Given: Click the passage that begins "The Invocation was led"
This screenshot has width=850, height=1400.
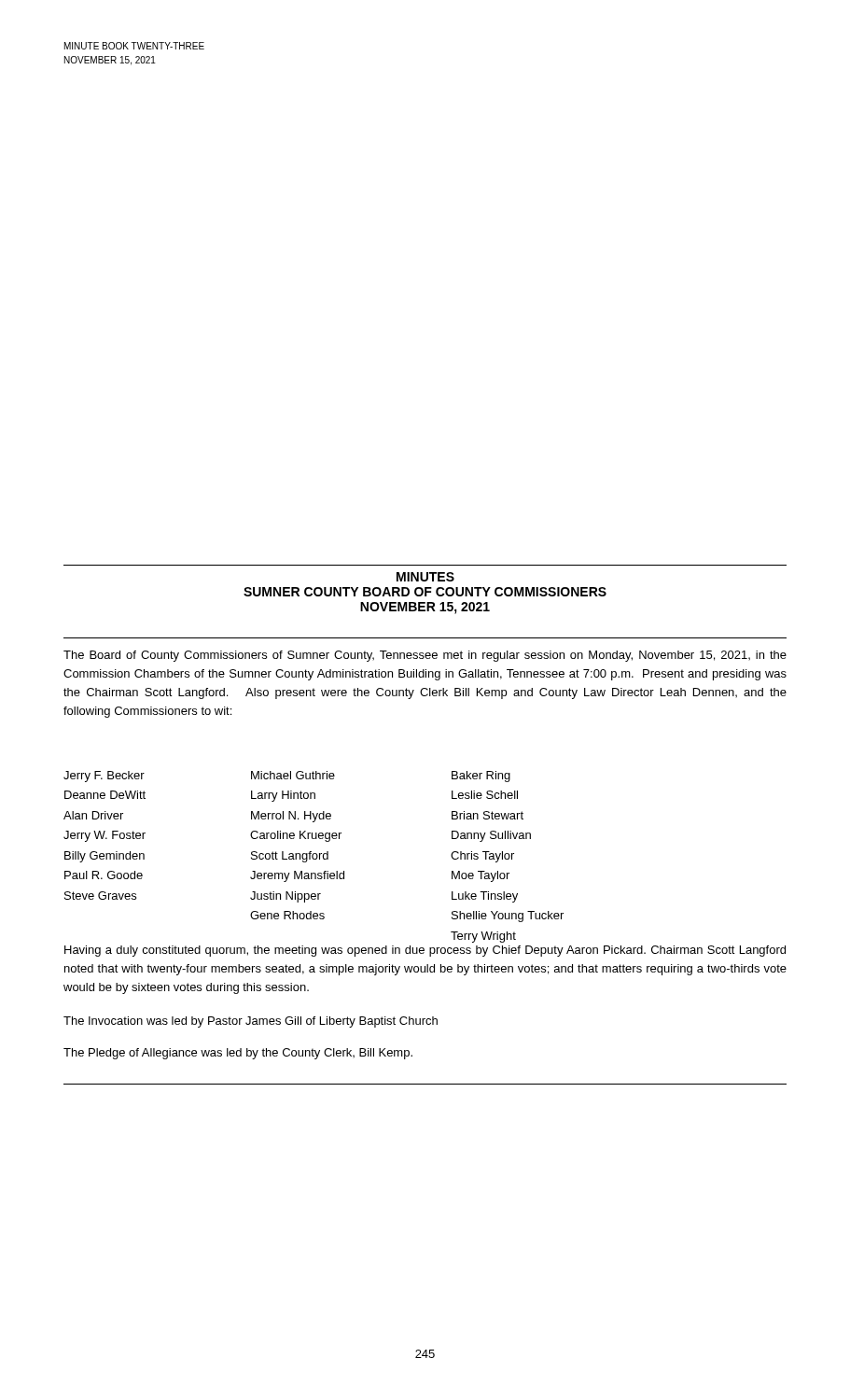Looking at the screenshot, I should [251, 1021].
